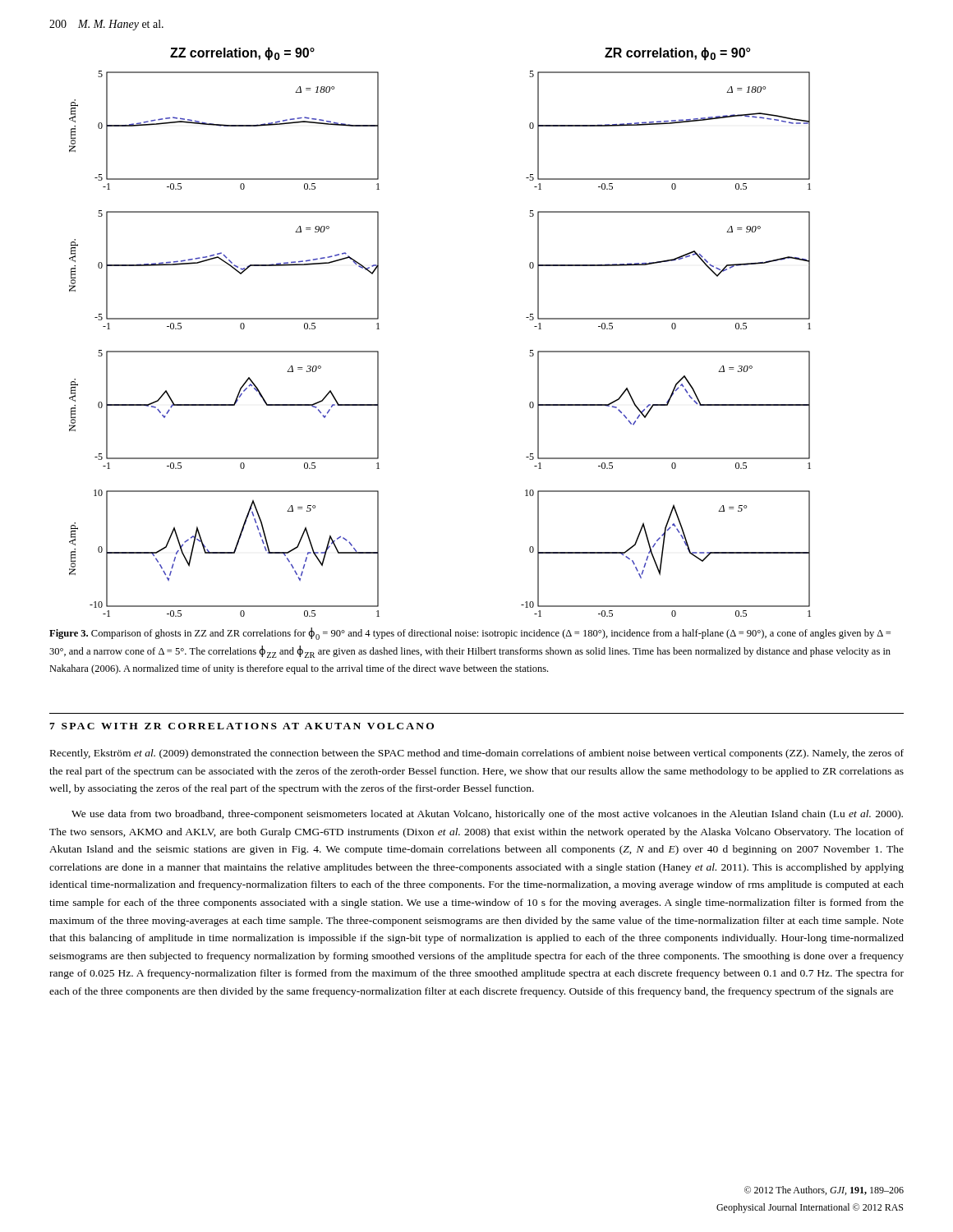Image resolution: width=953 pixels, height=1232 pixels.
Task: Locate the block of text that opens with "We use data from two"
Action: coord(476,902)
